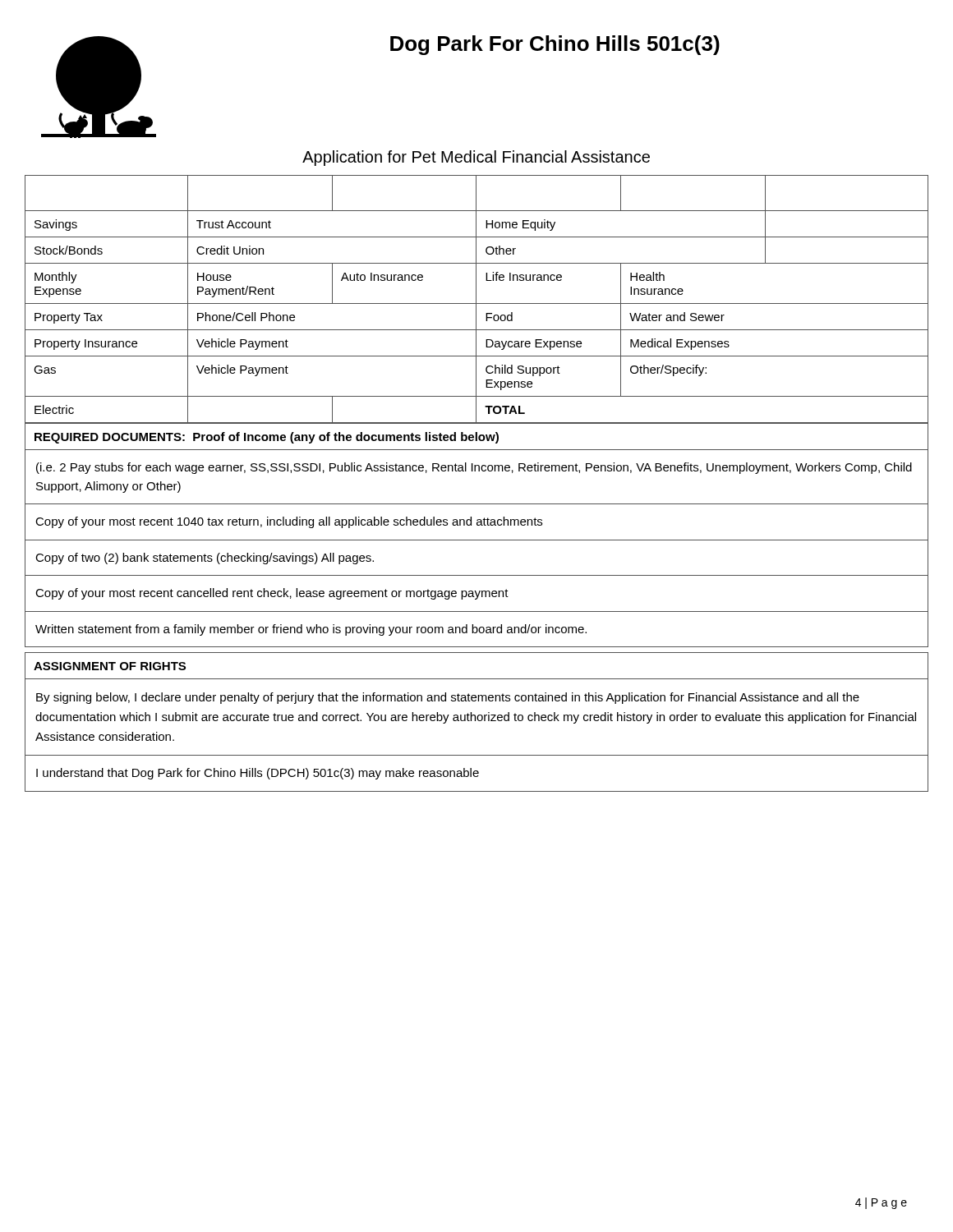Locate the section header that opens with "Application for Pet Medical"
The height and width of the screenshot is (1232, 953).
(476, 157)
